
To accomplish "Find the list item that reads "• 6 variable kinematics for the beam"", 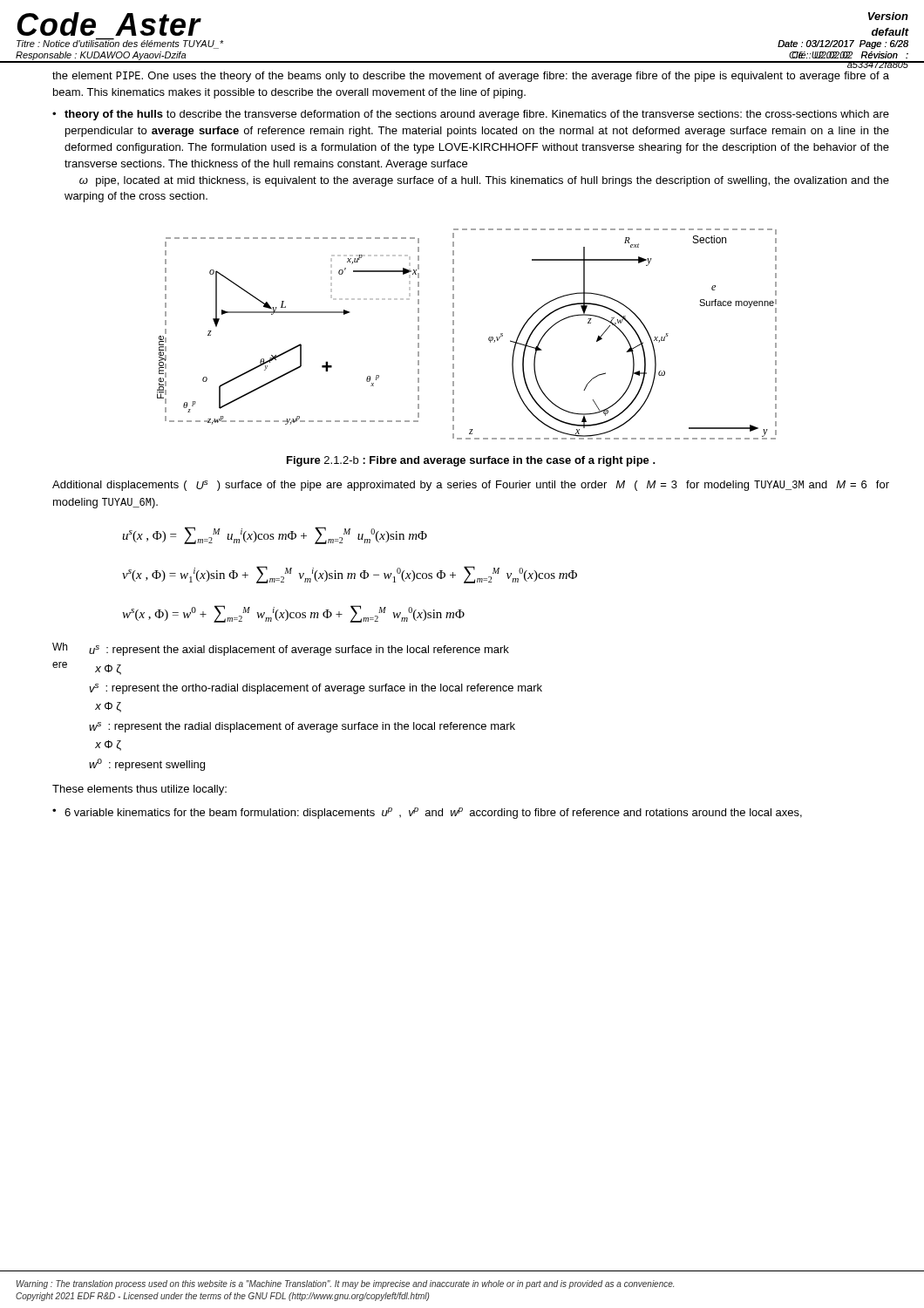I will 471,812.
